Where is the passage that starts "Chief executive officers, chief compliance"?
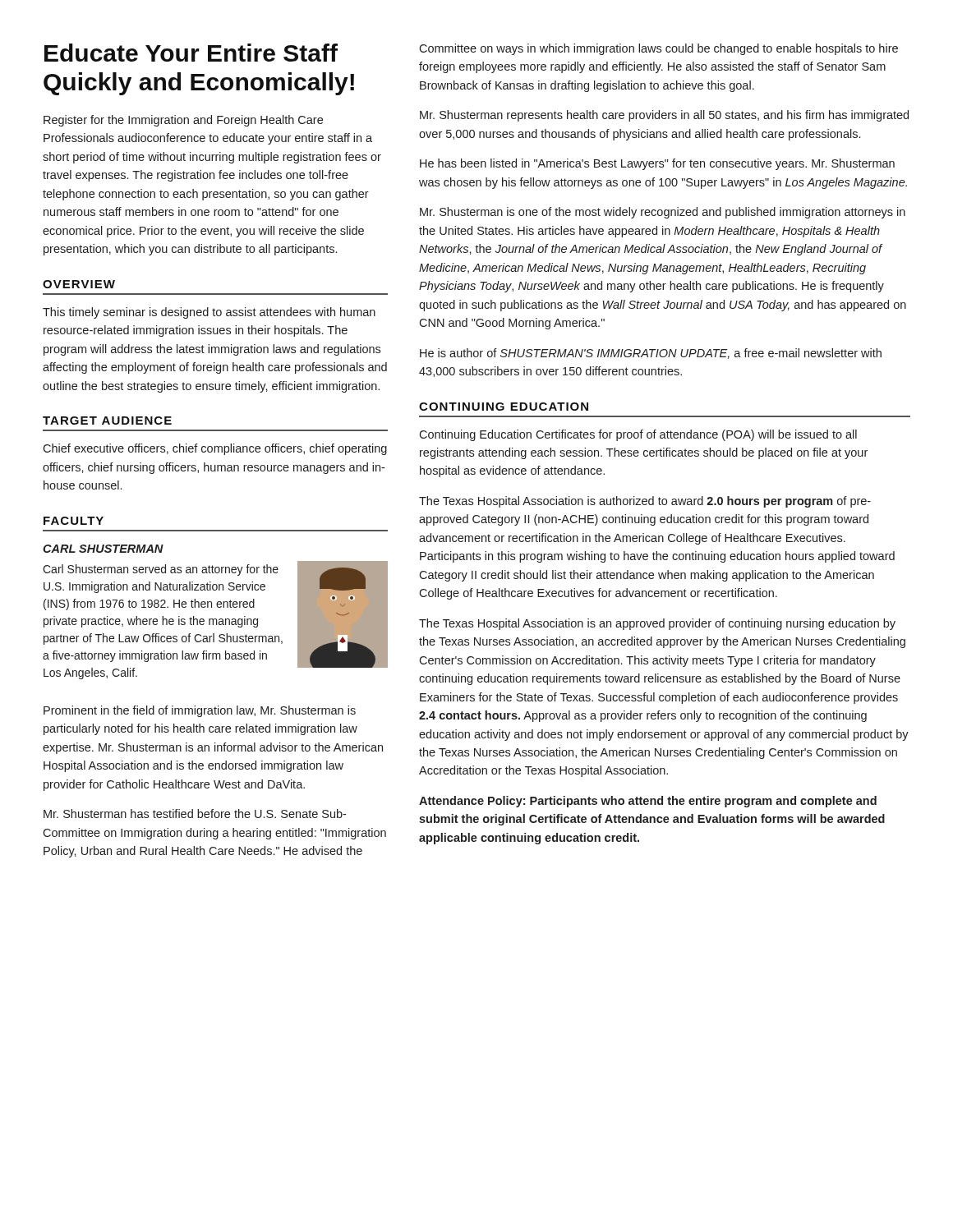 coord(215,467)
